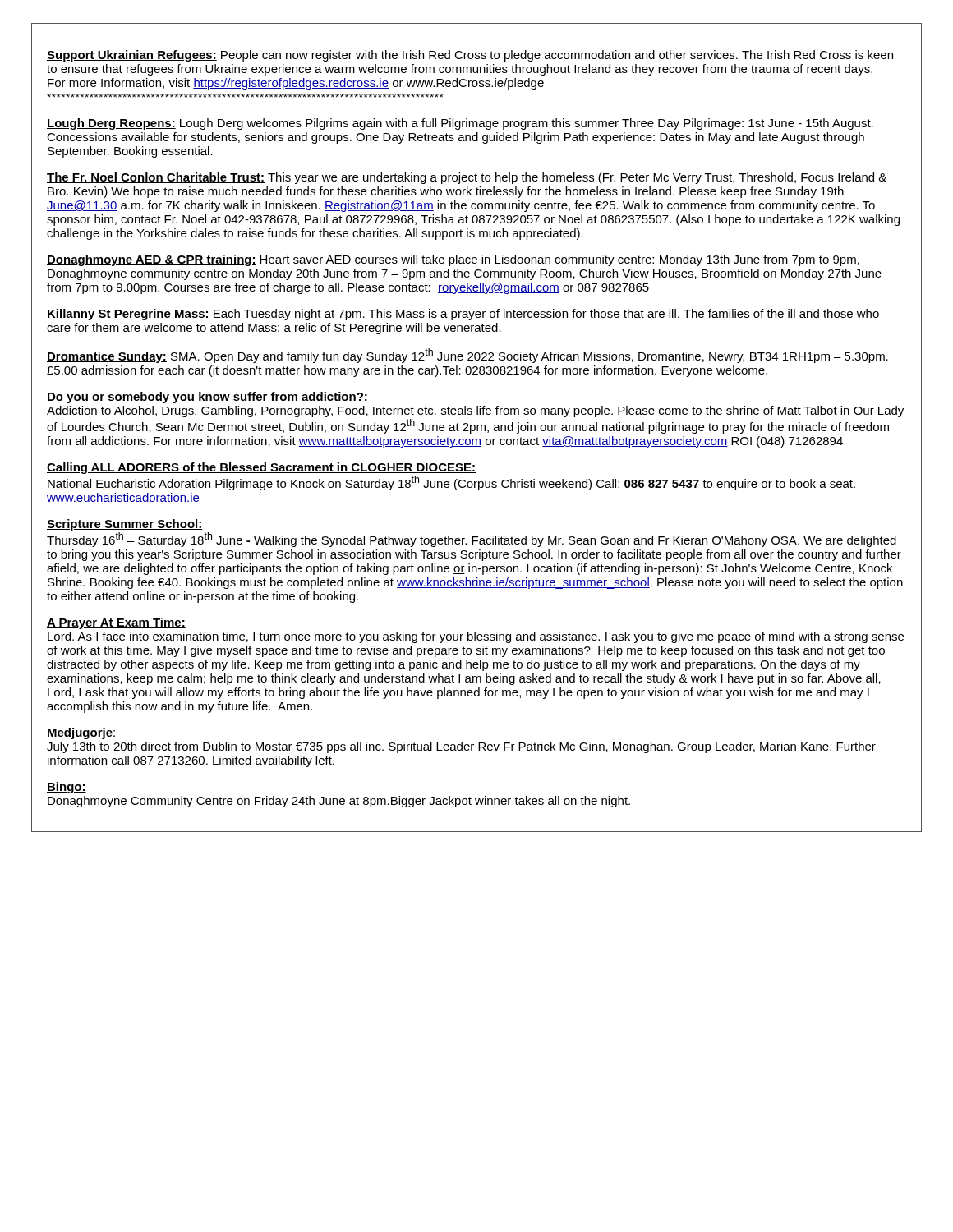The width and height of the screenshot is (953, 1232).
Task: Where is the passage that starts "Killanny St Peregrine"?
Action: pos(476,320)
